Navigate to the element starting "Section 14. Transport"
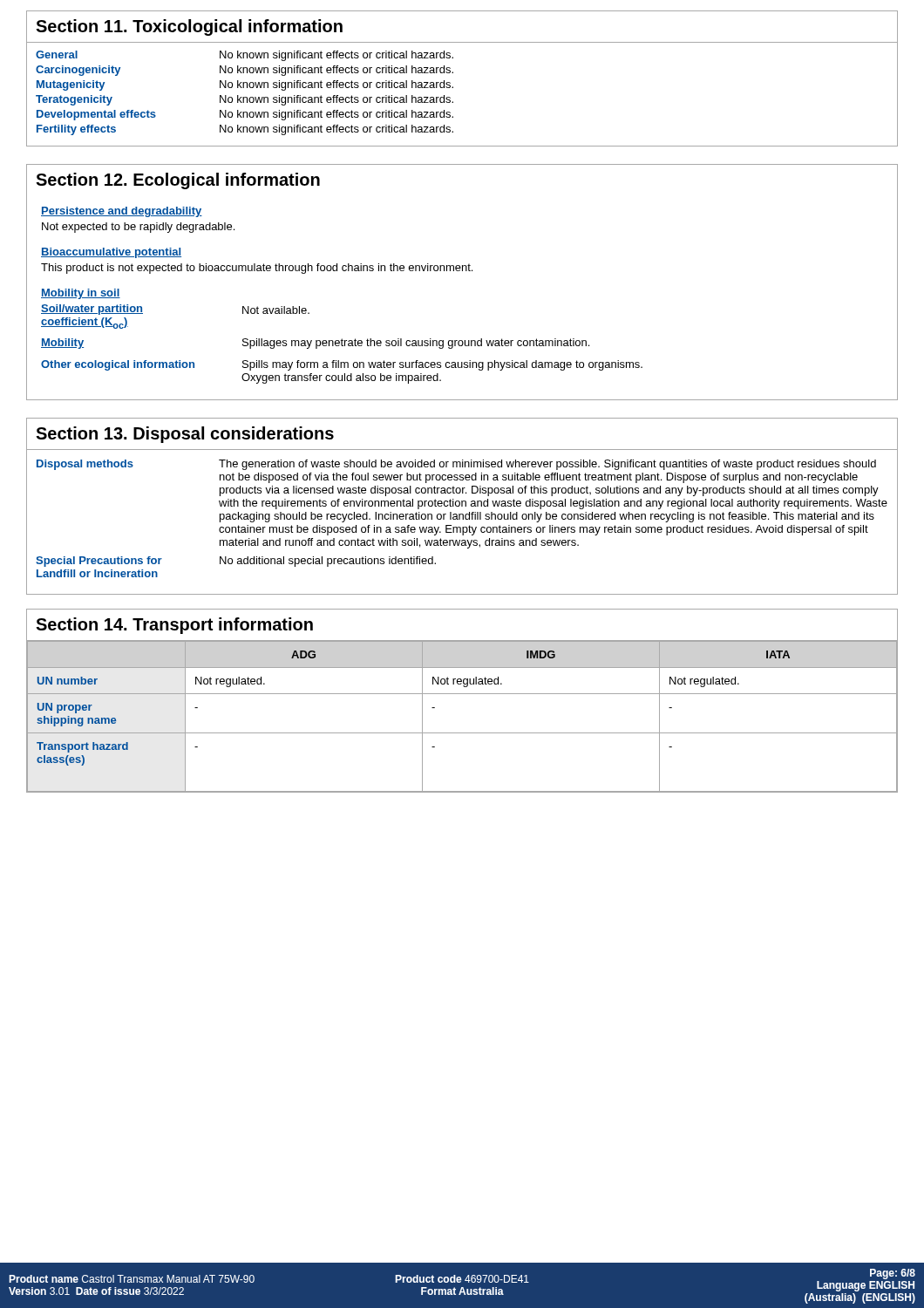Viewport: 924px width, 1308px height. tap(462, 700)
